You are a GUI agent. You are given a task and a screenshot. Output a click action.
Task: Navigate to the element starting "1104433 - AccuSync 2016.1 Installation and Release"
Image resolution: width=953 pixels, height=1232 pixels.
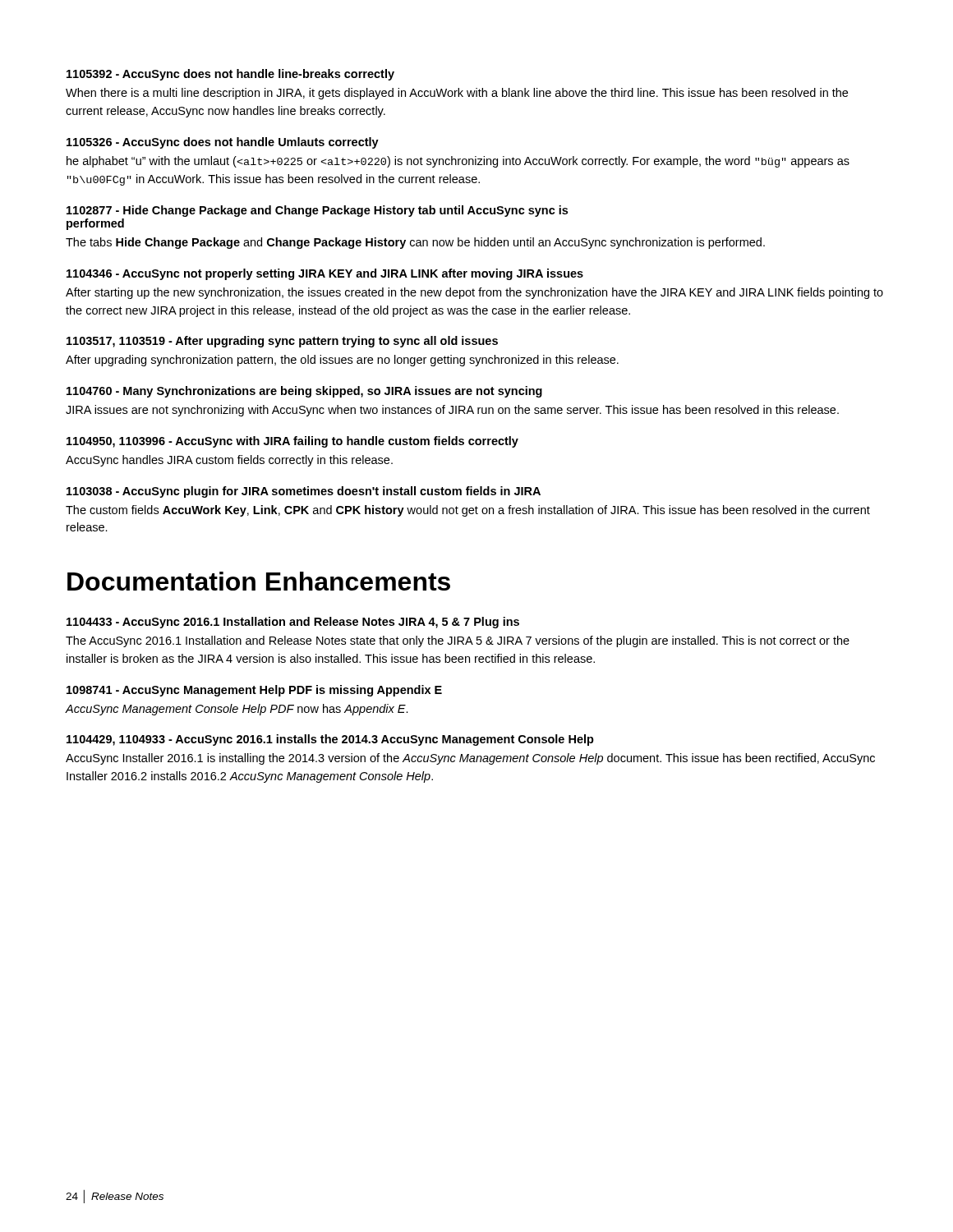(x=293, y=622)
